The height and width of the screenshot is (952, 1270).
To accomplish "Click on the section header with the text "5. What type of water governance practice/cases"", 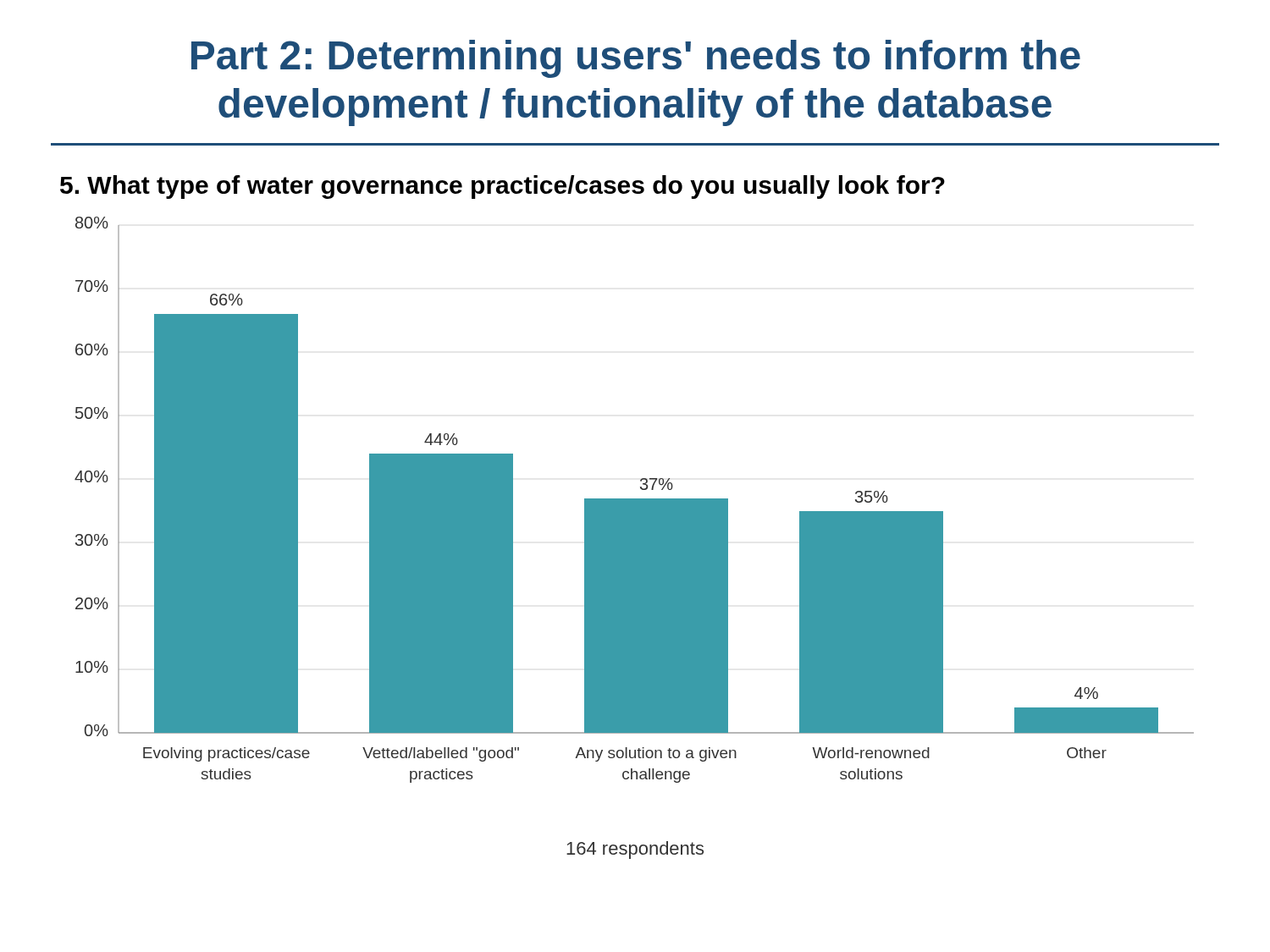I will point(502,185).
